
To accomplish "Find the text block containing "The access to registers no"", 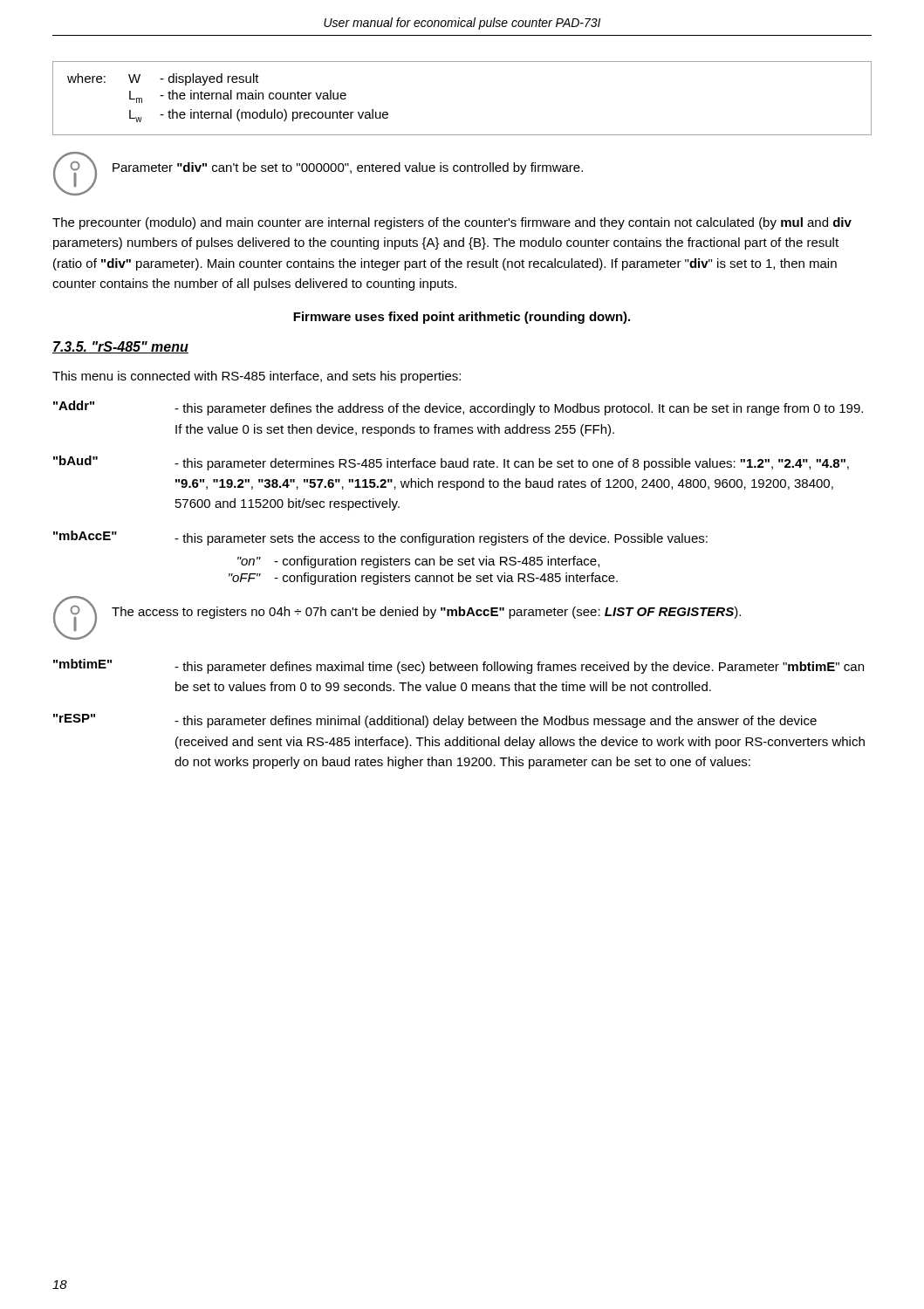I will pyautogui.click(x=427, y=611).
